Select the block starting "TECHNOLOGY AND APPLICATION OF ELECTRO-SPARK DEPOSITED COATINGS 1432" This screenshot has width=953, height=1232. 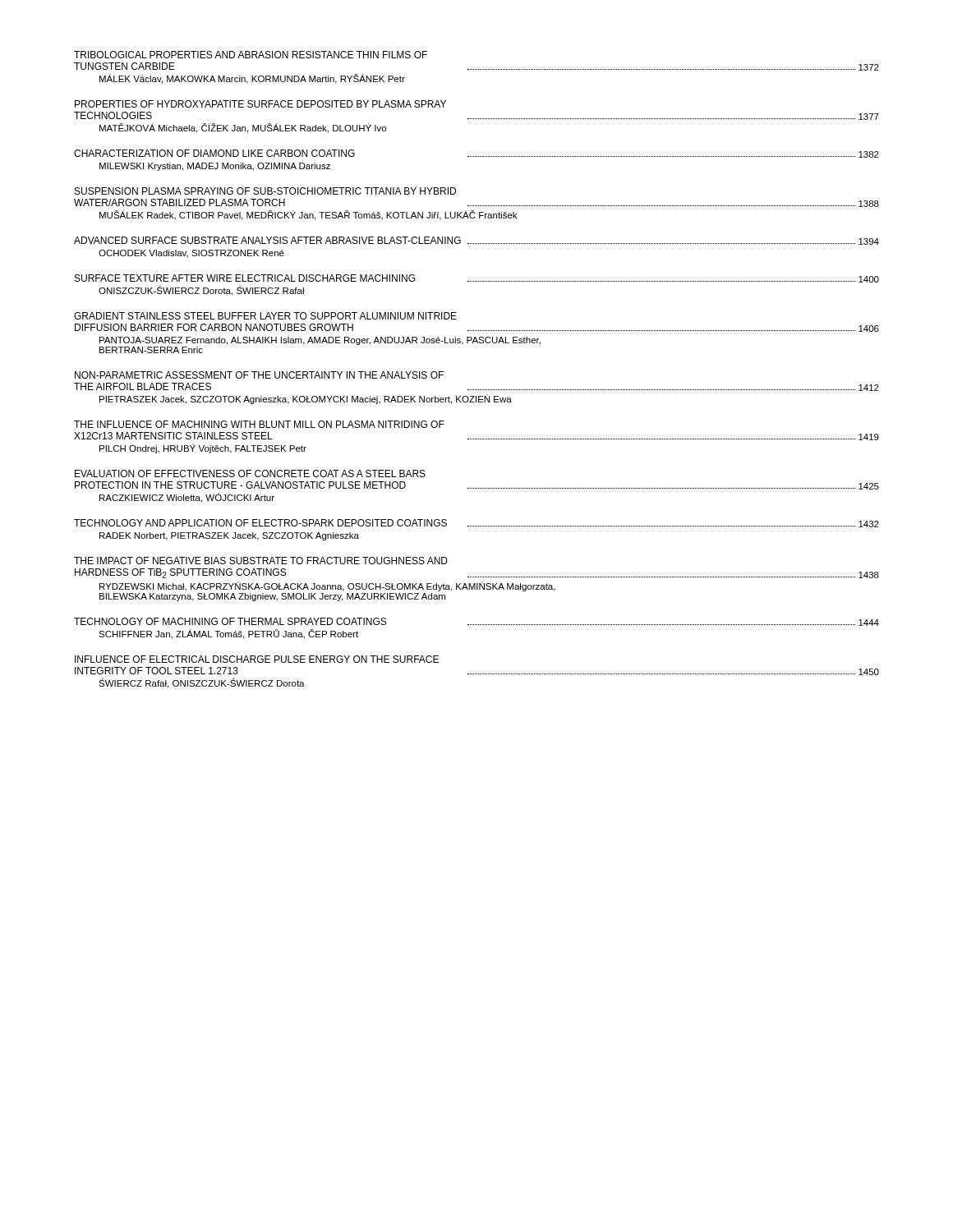(476, 529)
